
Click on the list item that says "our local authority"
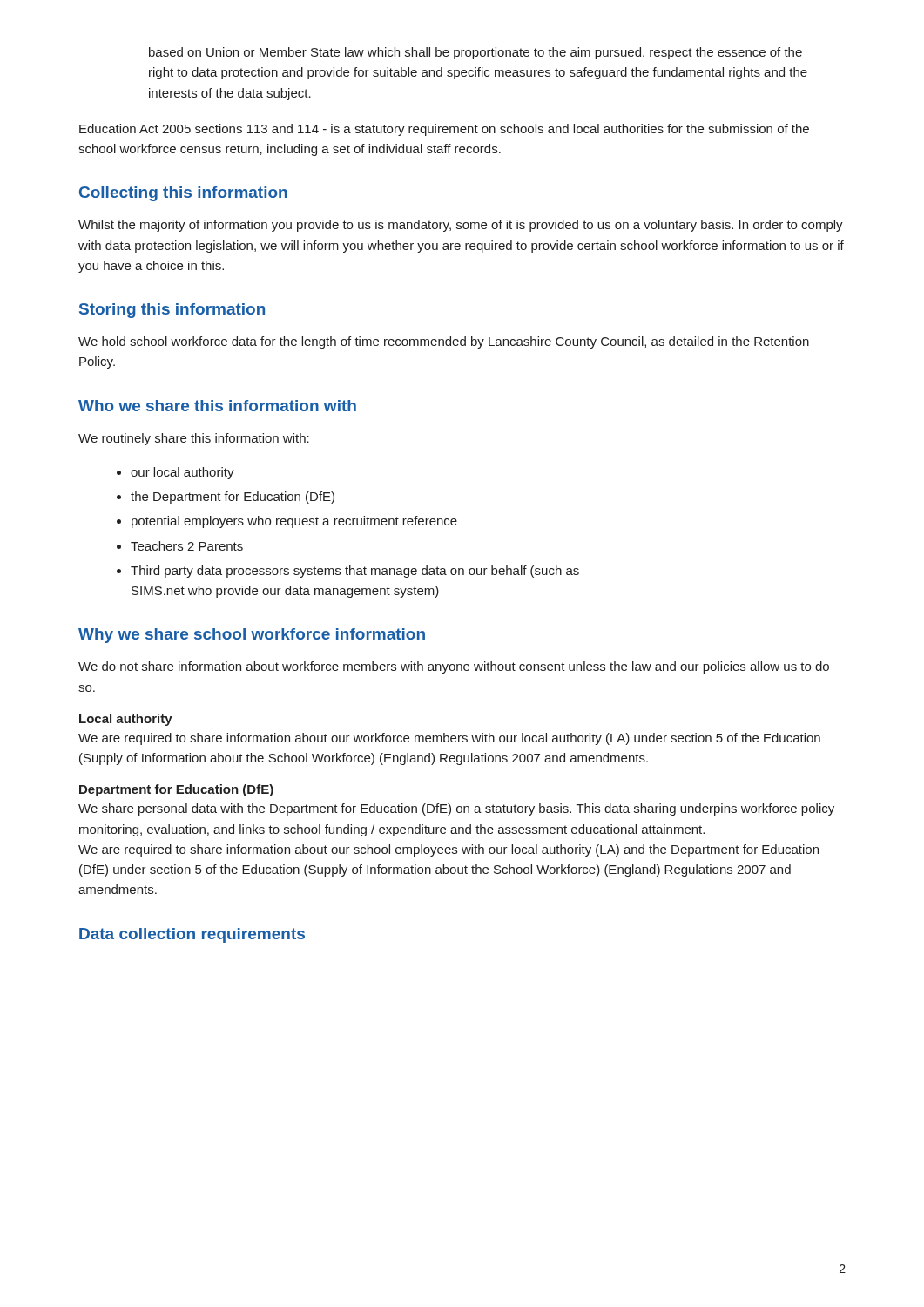click(182, 472)
